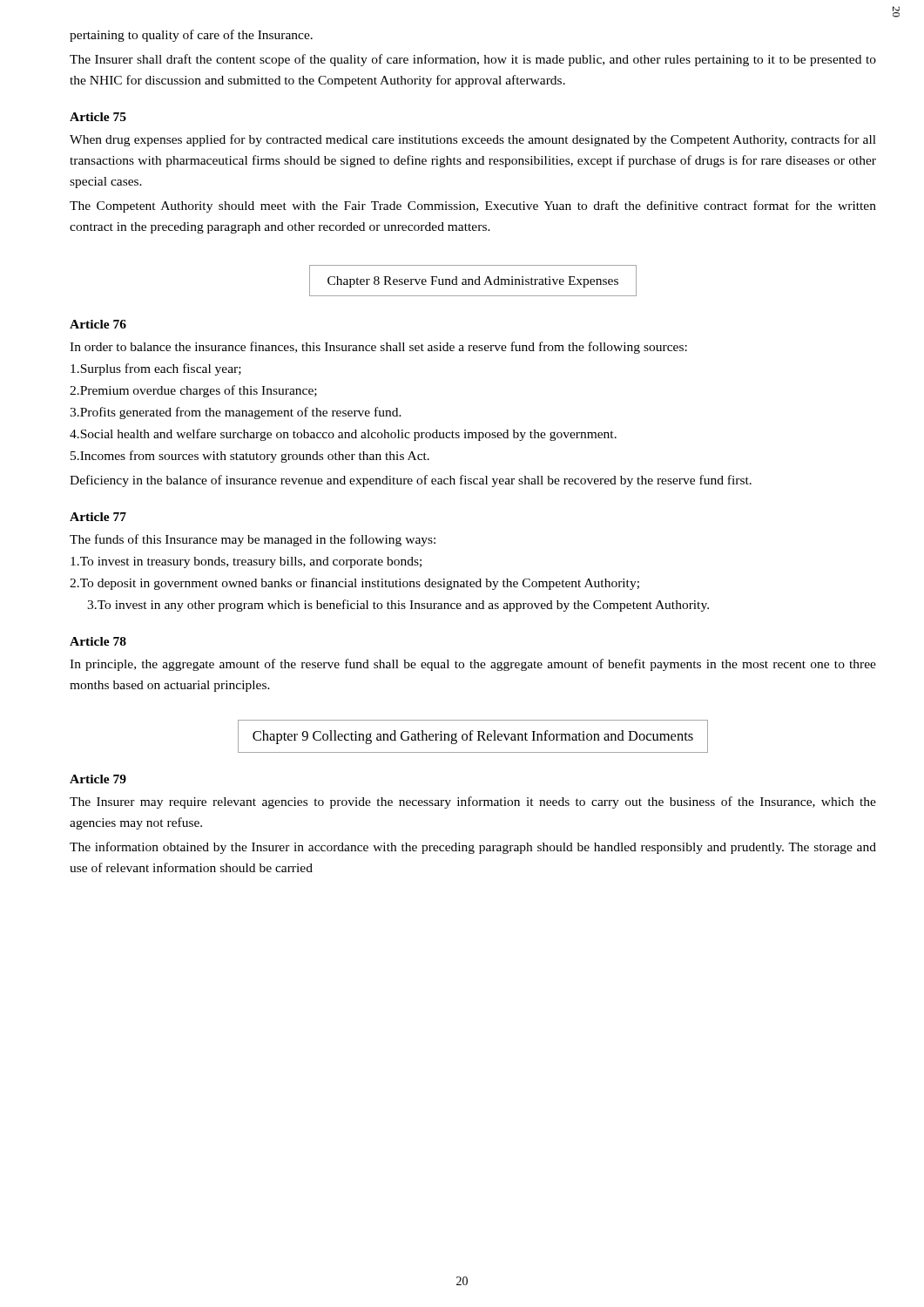
Task: Locate the text block that reads "pertaining to quality of care of"
Action: tap(191, 36)
